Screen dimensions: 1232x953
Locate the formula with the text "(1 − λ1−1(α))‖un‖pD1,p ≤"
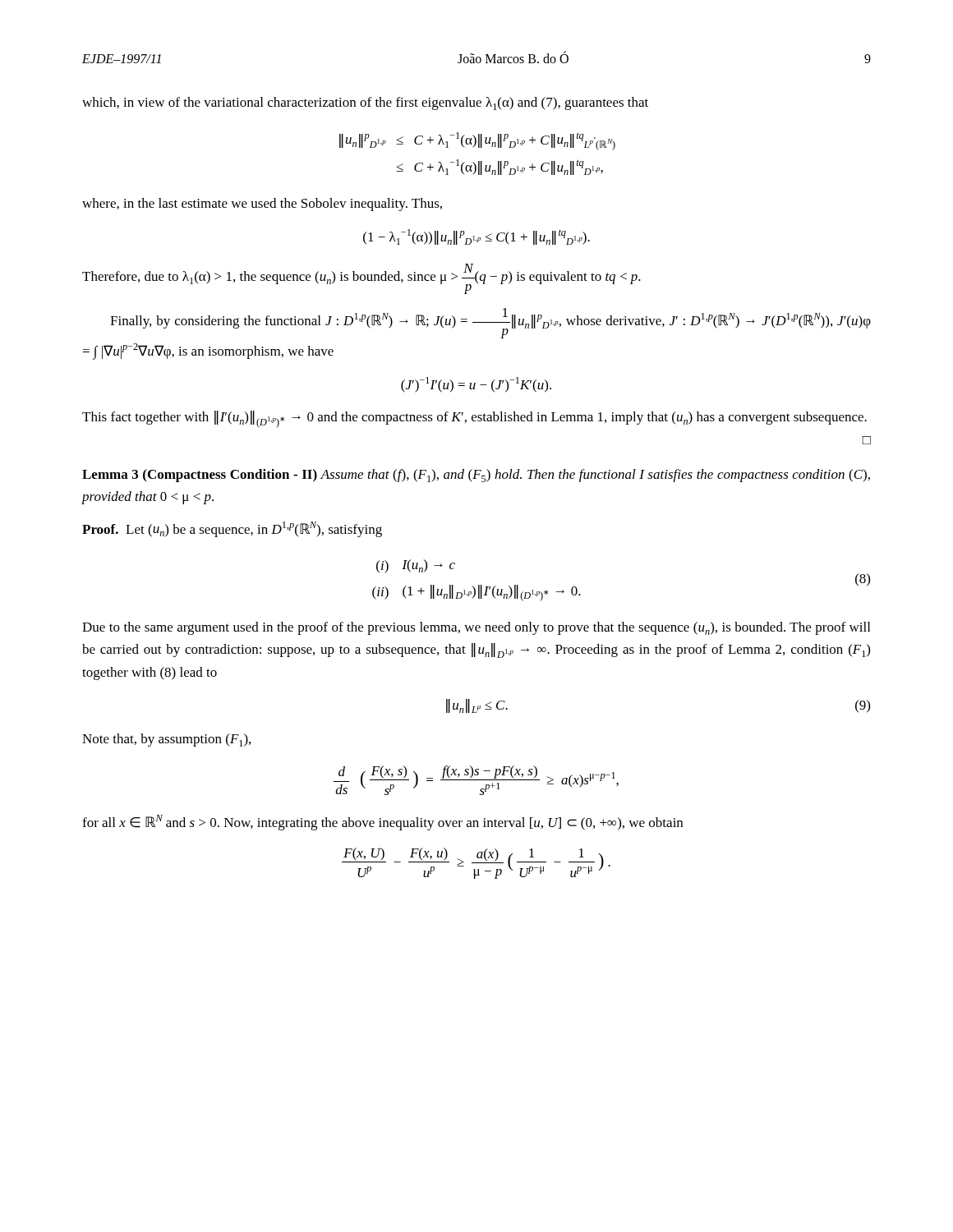(476, 237)
